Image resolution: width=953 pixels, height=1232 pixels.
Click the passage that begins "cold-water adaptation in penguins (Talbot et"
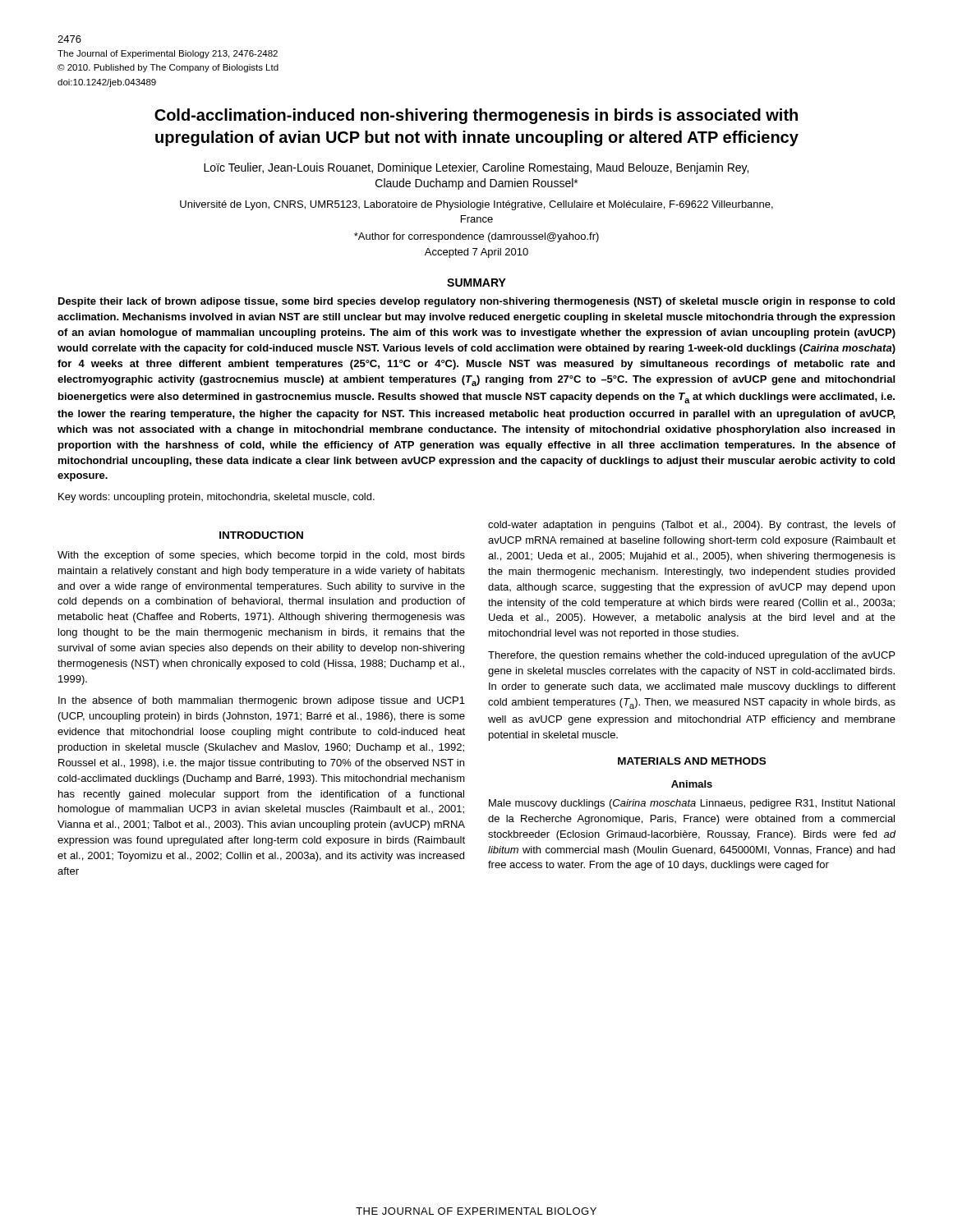692,695
